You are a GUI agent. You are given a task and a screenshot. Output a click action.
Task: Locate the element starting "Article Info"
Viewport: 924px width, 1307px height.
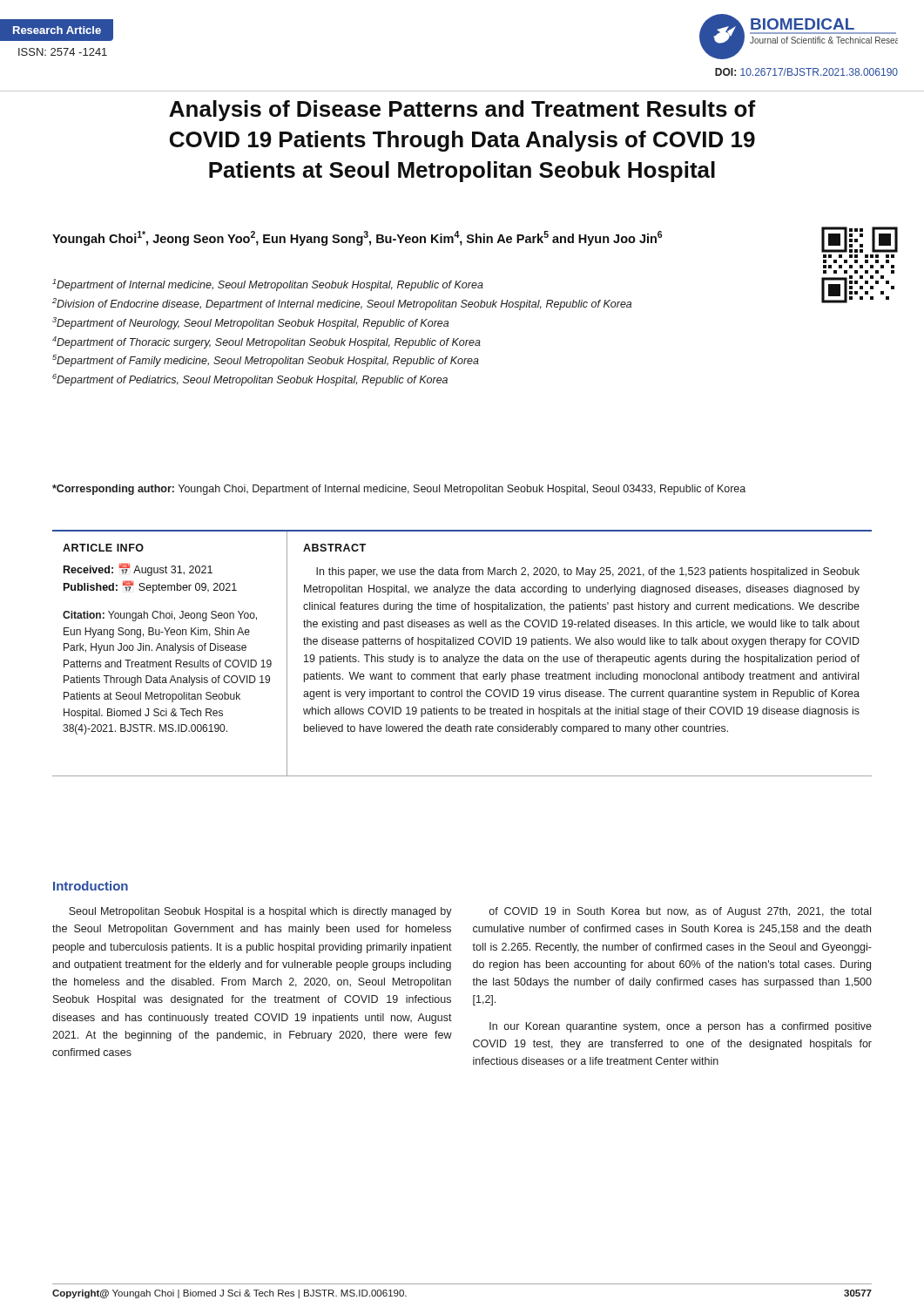(103, 548)
